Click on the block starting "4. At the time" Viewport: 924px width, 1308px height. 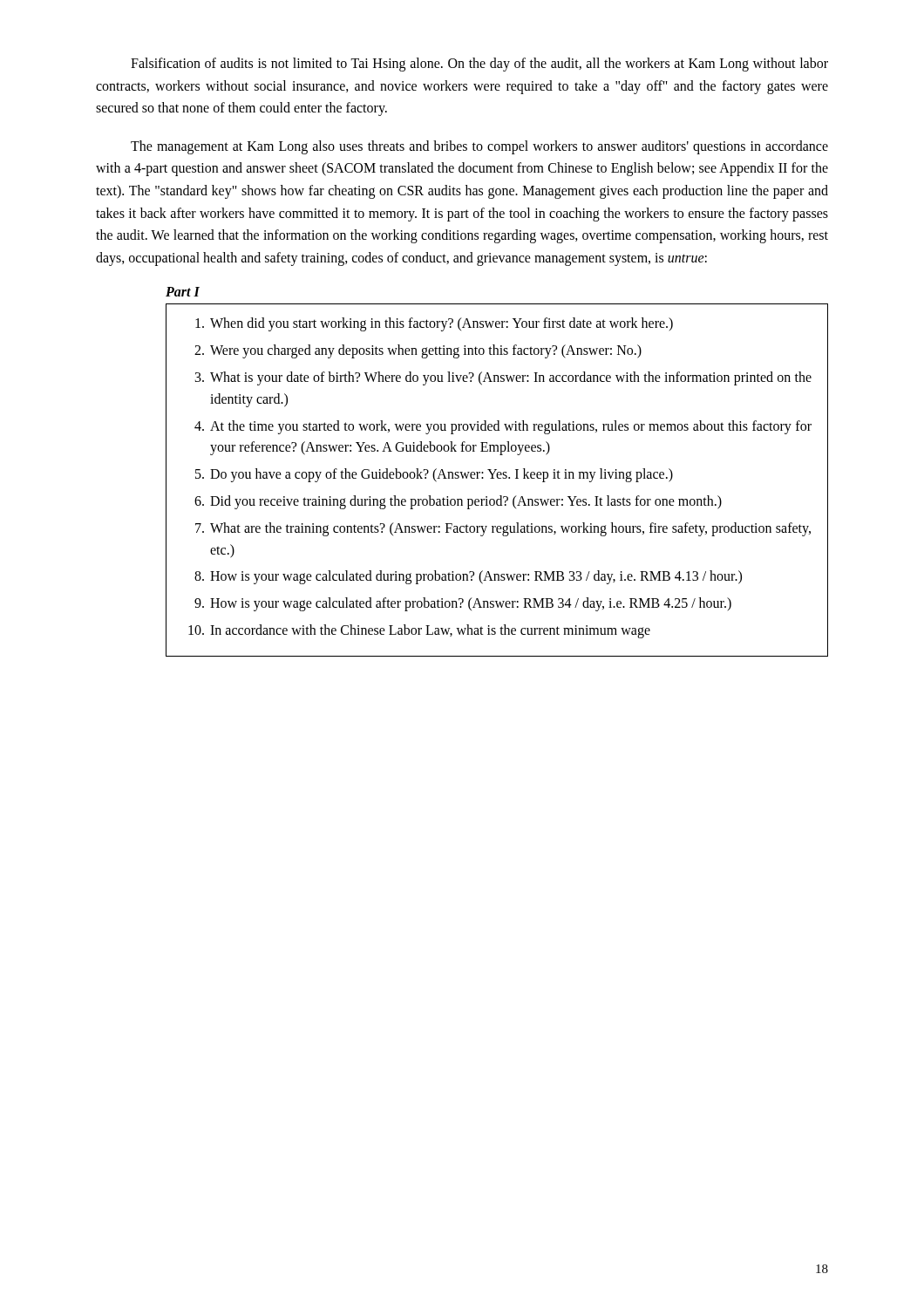[497, 437]
